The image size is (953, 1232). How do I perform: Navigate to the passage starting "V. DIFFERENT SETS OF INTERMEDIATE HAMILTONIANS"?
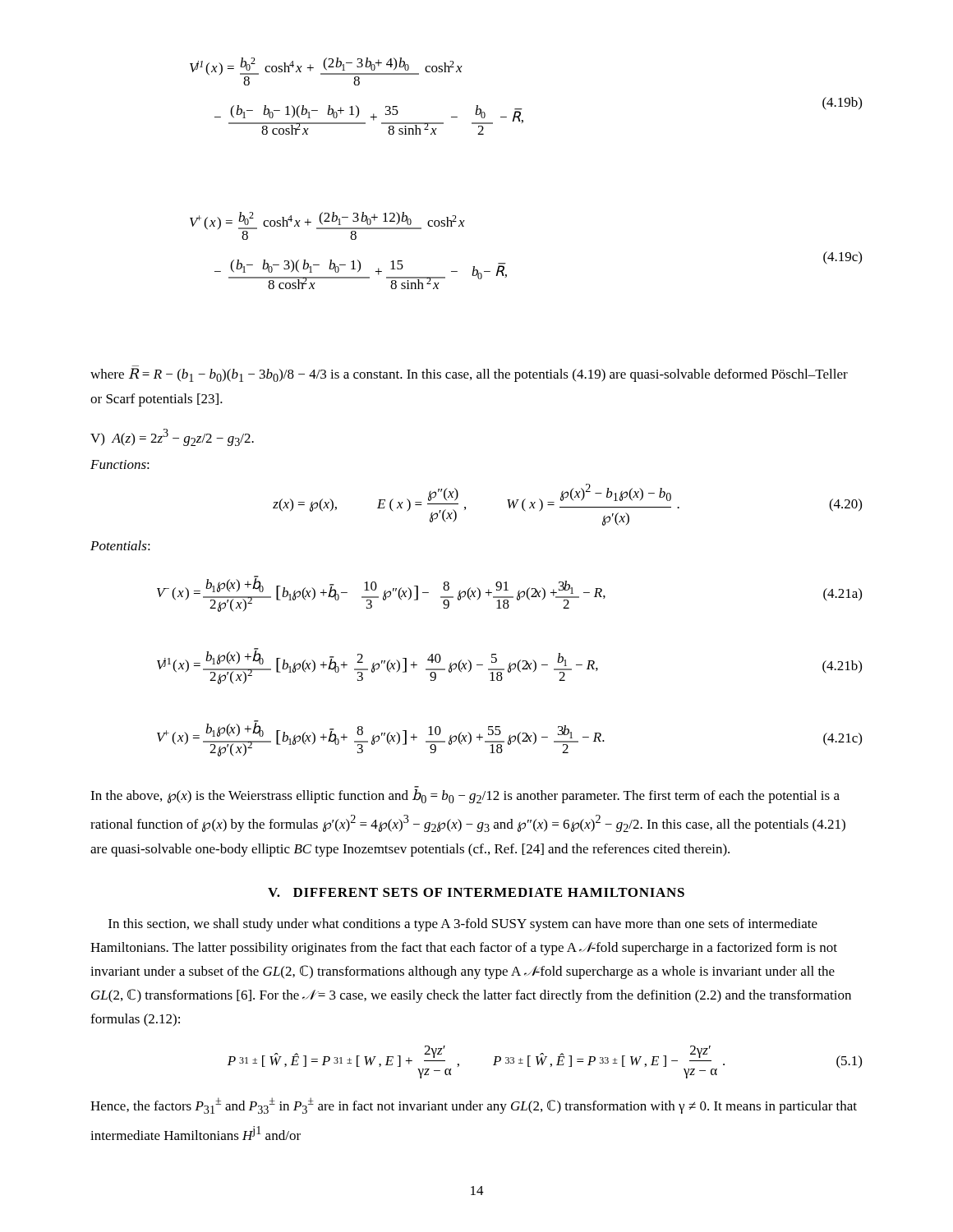(x=476, y=892)
